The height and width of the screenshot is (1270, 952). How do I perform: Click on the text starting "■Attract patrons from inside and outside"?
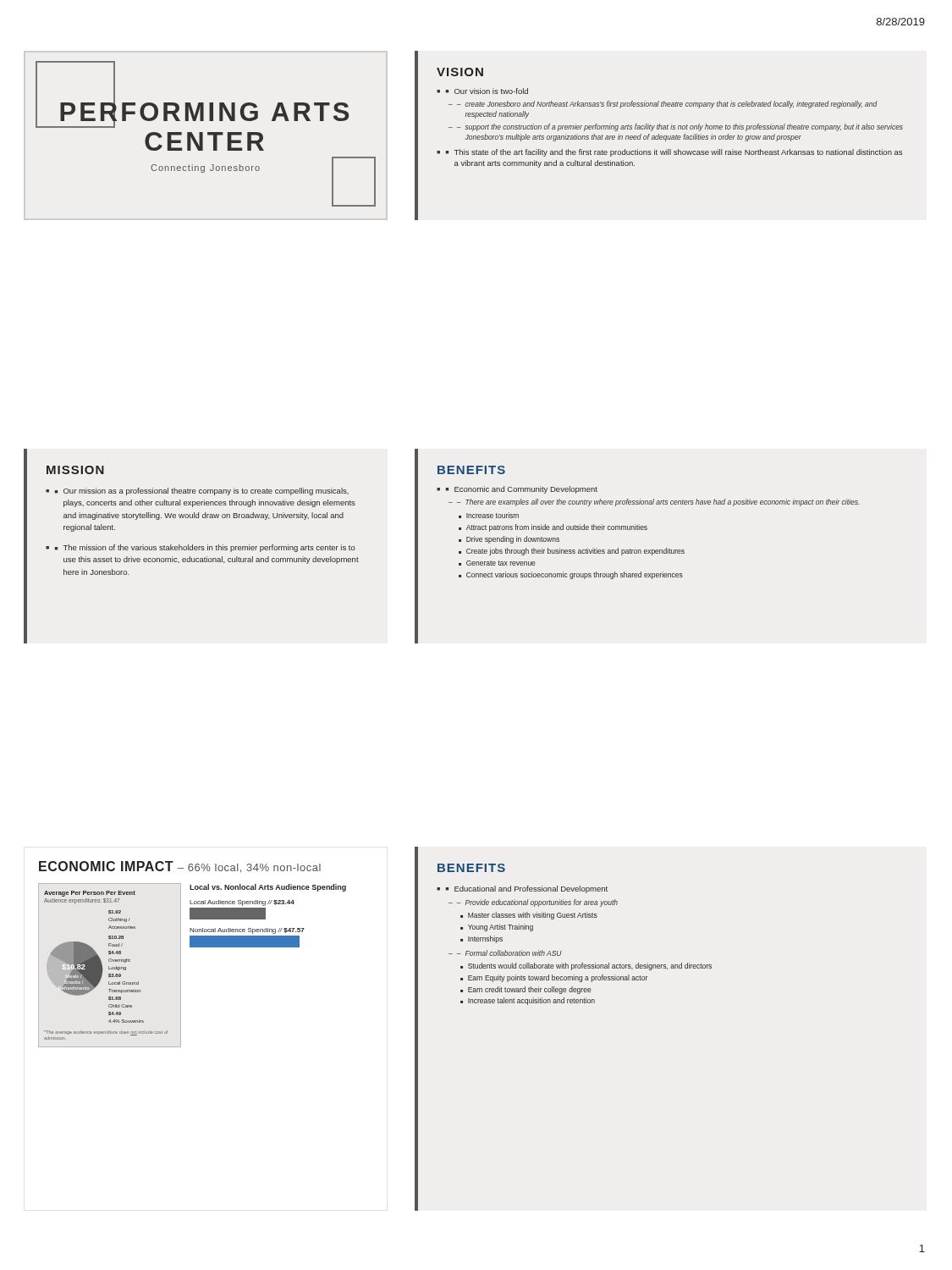click(553, 528)
